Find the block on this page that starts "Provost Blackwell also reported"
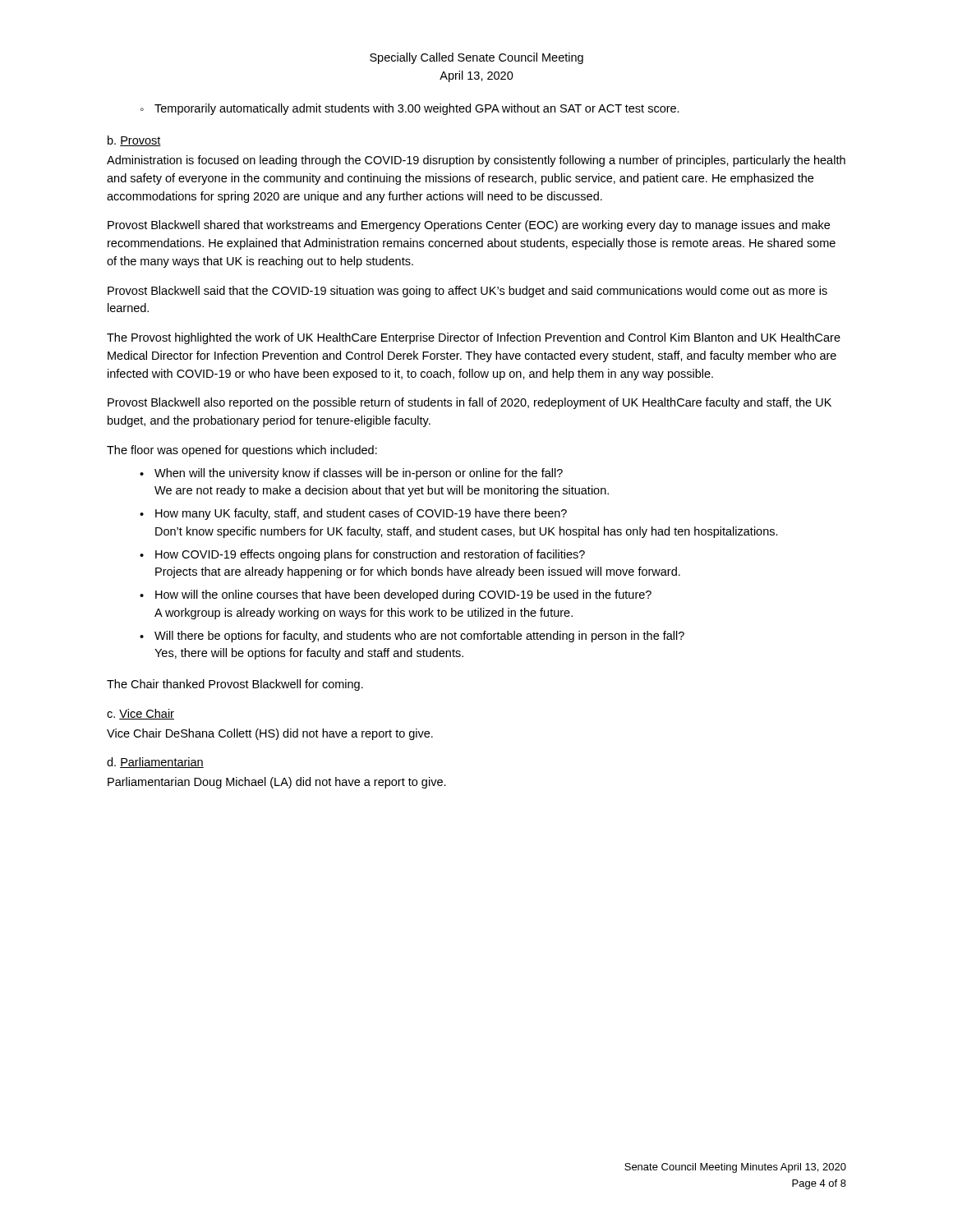This screenshot has width=953, height=1232. (x=469, y=412)
